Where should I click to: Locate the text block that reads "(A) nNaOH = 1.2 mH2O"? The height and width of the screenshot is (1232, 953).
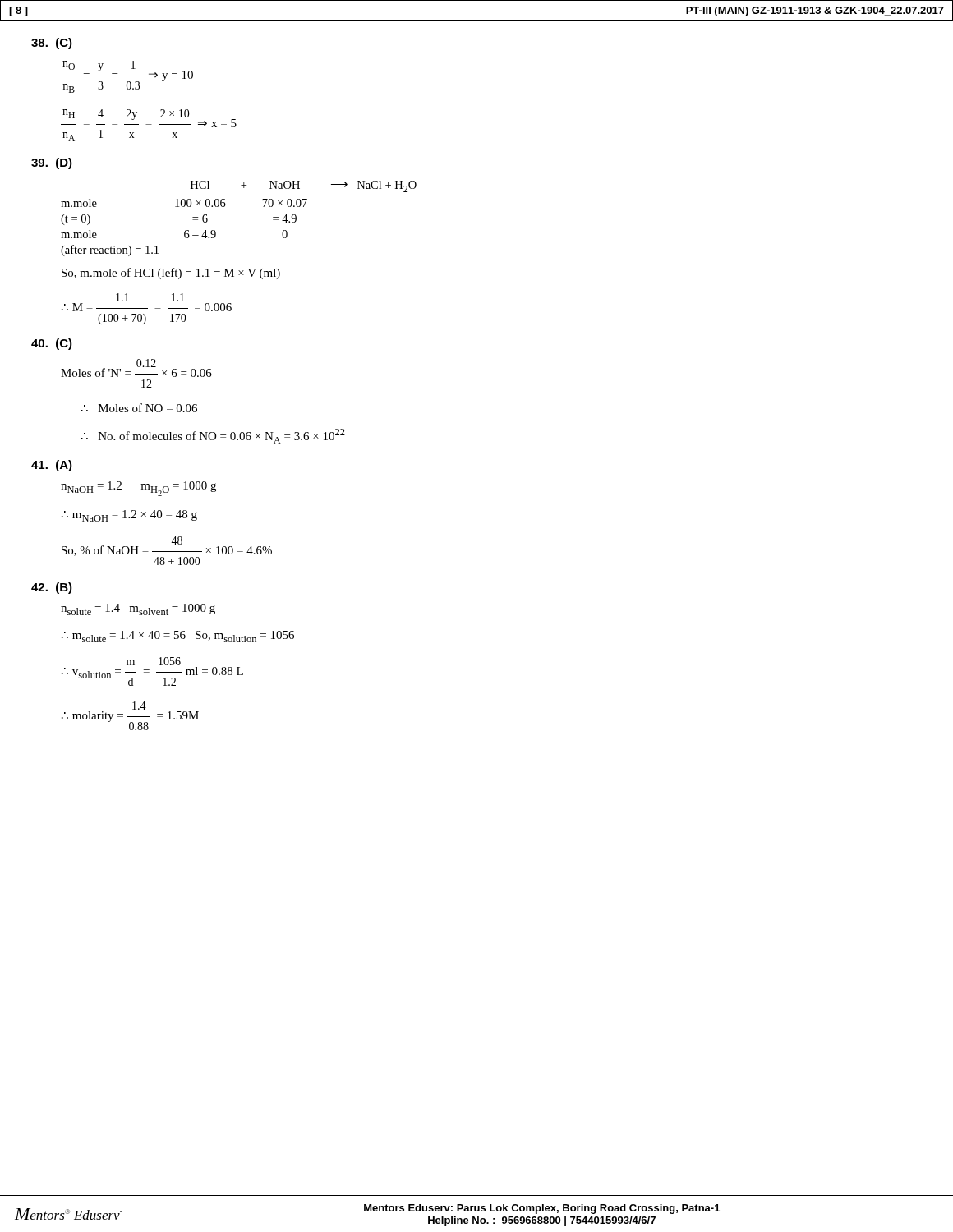pyautogui.click(x=52, y=466)
